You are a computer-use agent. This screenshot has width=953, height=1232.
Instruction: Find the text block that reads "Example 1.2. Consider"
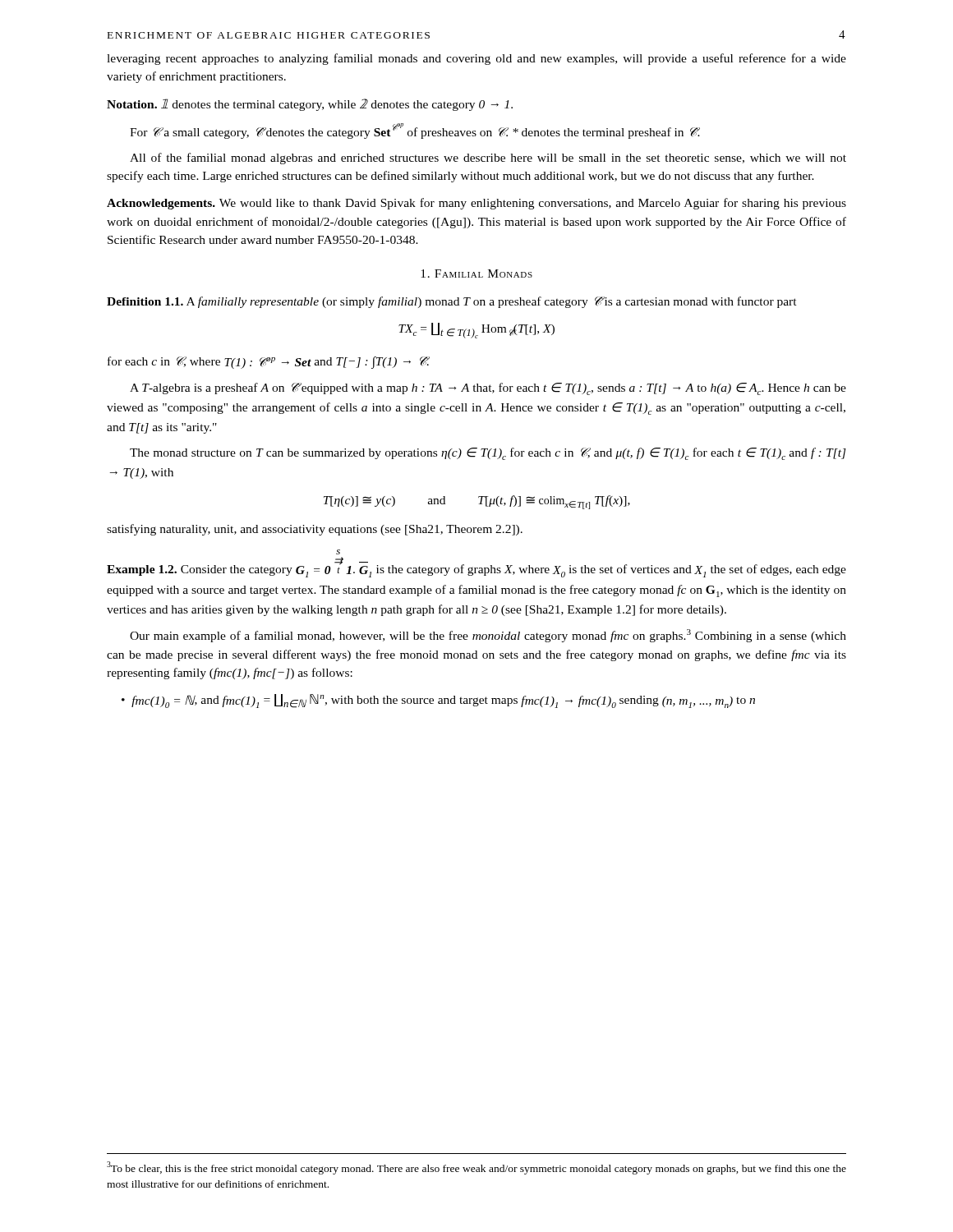pyautogui.click(x=476, y=581)
